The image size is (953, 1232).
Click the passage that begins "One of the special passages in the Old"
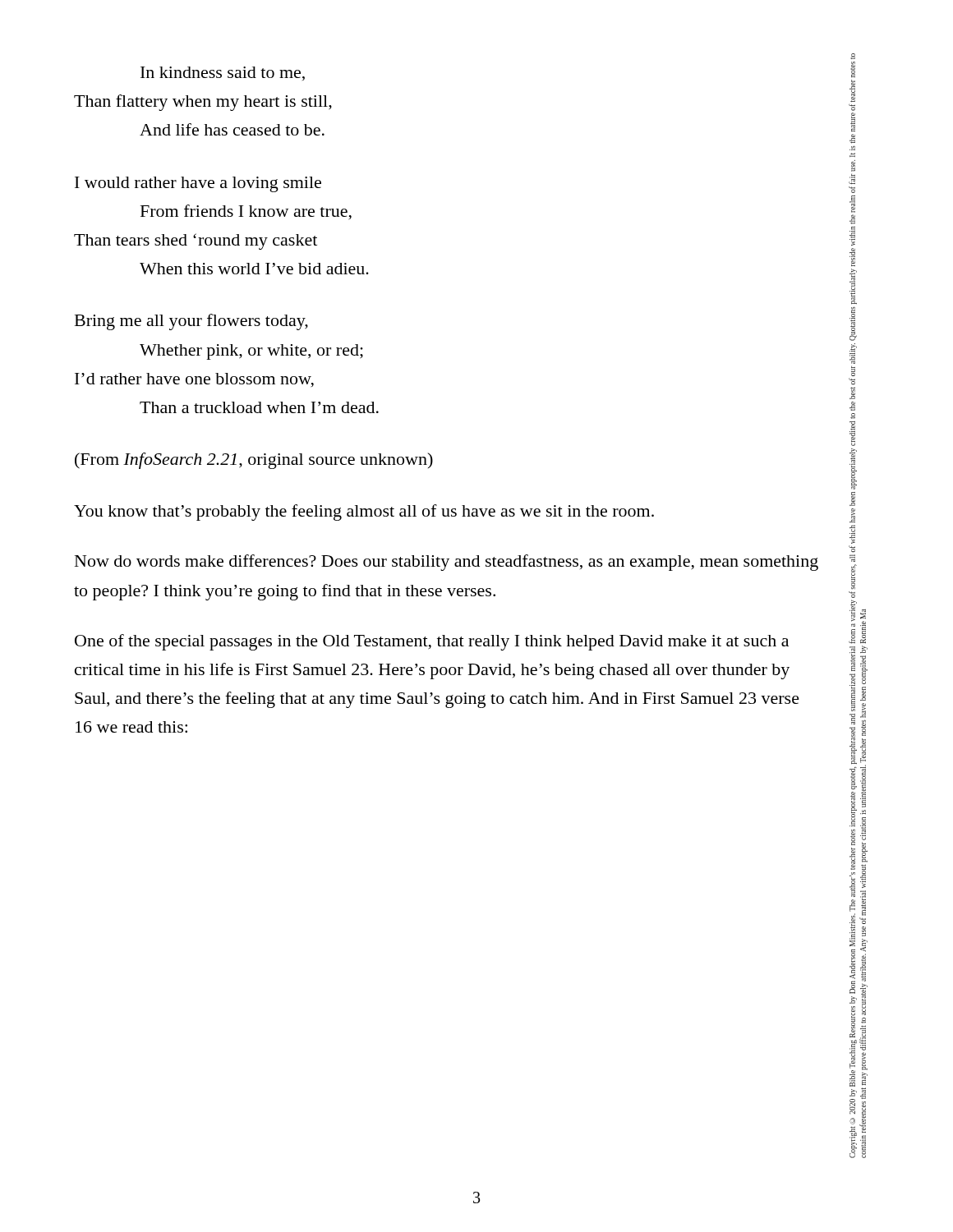437,683
